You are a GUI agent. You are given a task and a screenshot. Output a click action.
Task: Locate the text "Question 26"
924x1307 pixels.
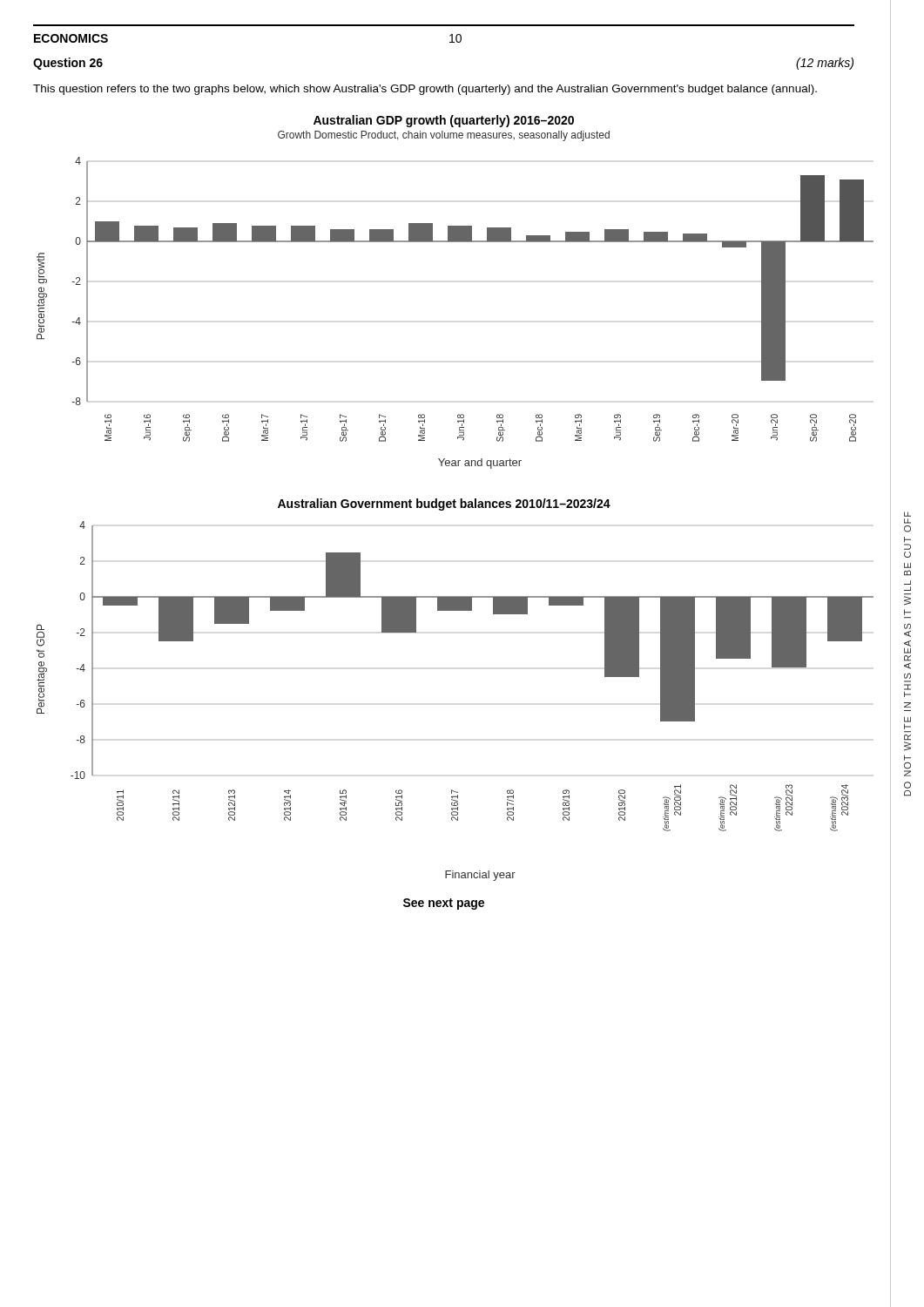(68, 63)
